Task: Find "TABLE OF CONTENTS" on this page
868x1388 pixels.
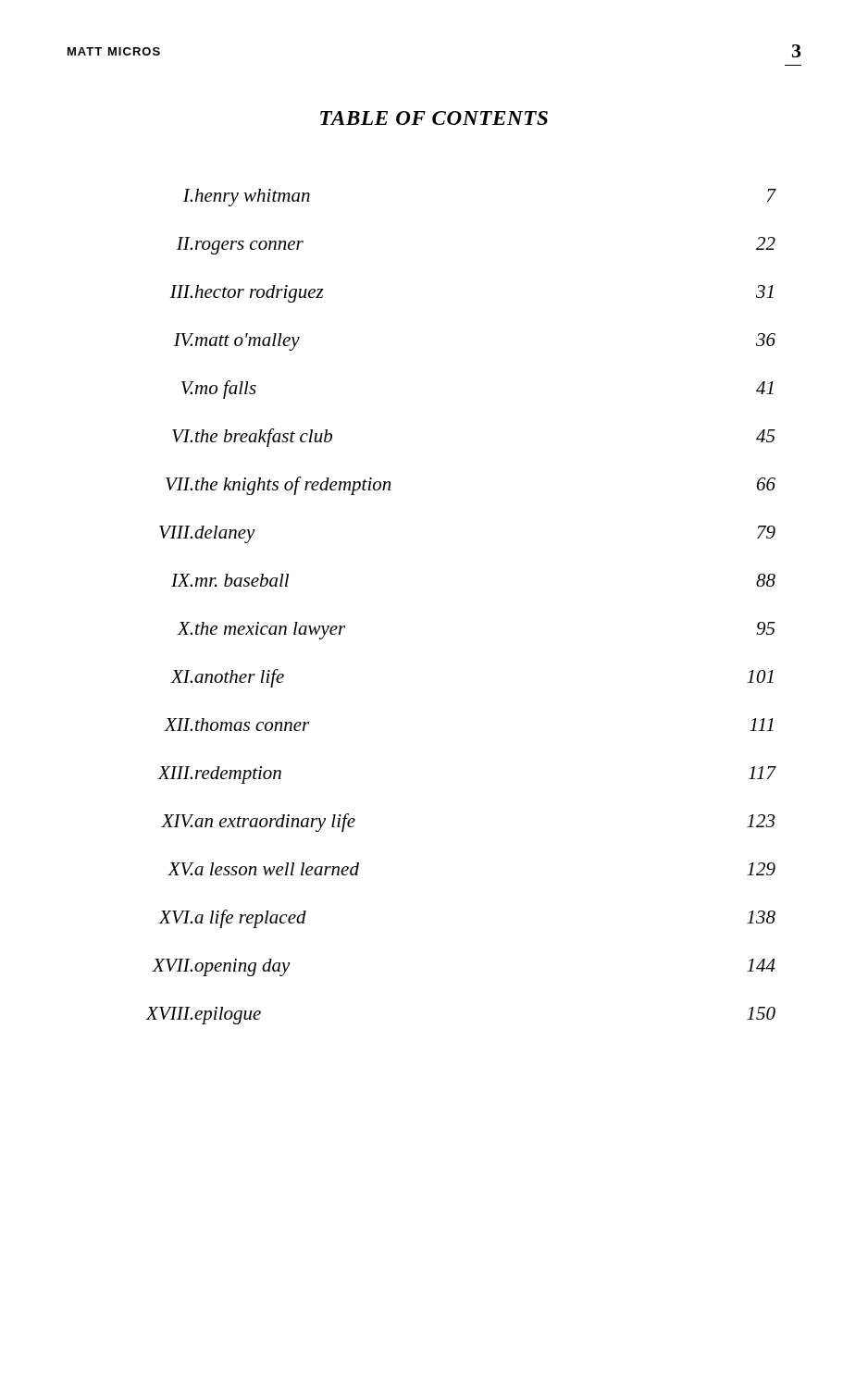Action: (434, 118)
